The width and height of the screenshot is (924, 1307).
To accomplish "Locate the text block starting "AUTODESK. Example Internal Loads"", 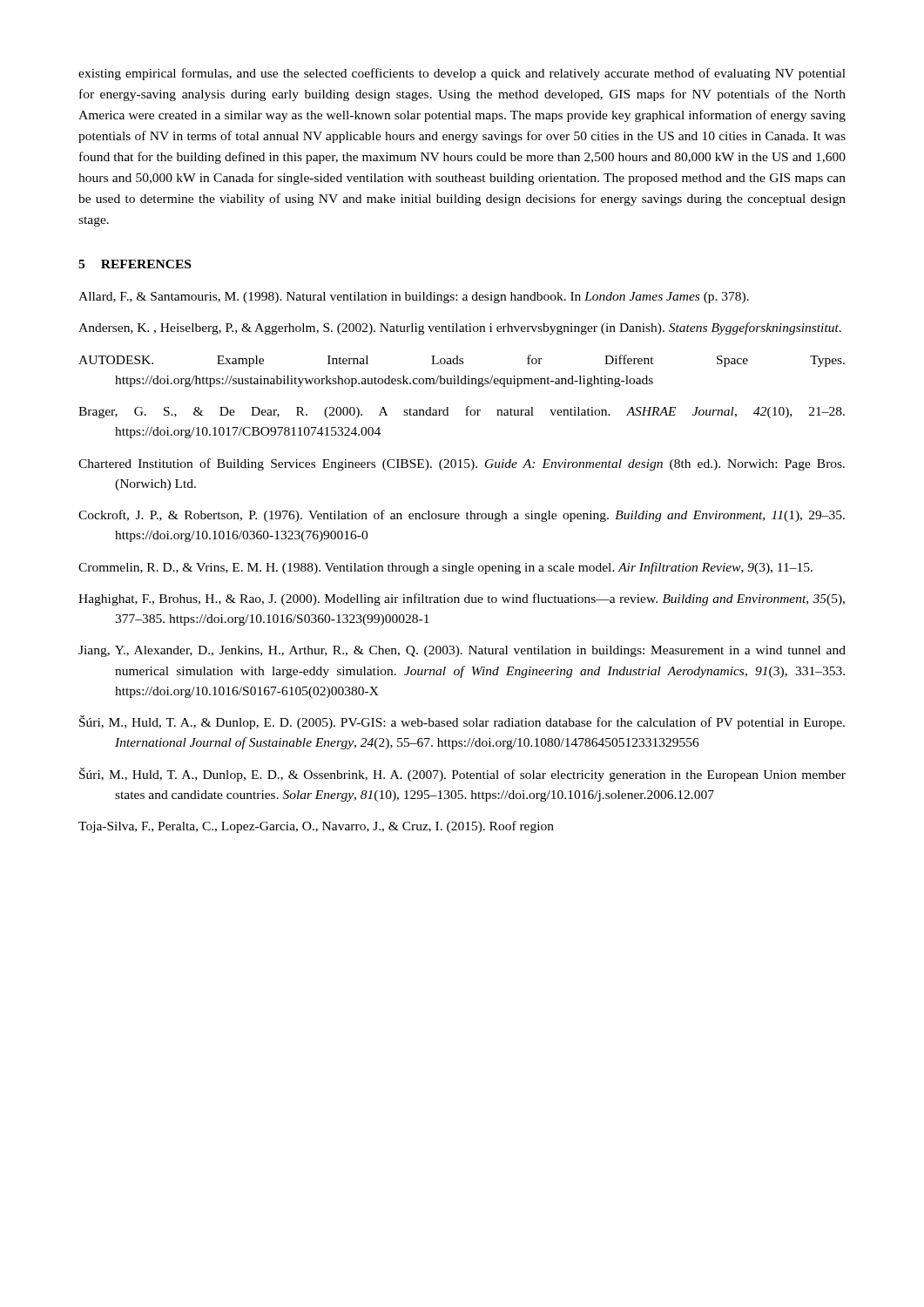I will coord(462,369).
